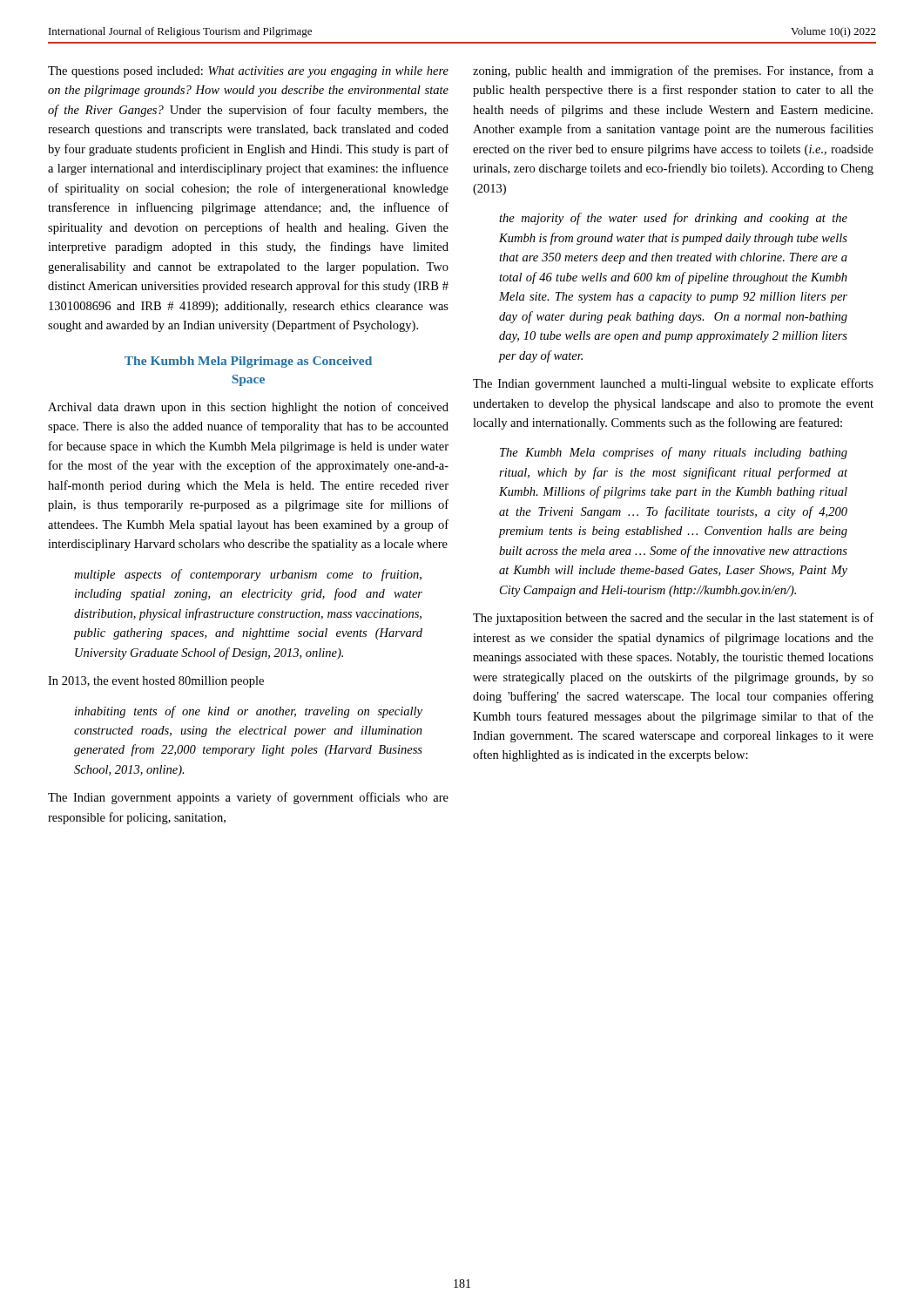This screenshot has width=924, height=1307.
Task: Locate the block of text that opens with "Archival data drawn upon in this section"
Action: tap(248, 475)
